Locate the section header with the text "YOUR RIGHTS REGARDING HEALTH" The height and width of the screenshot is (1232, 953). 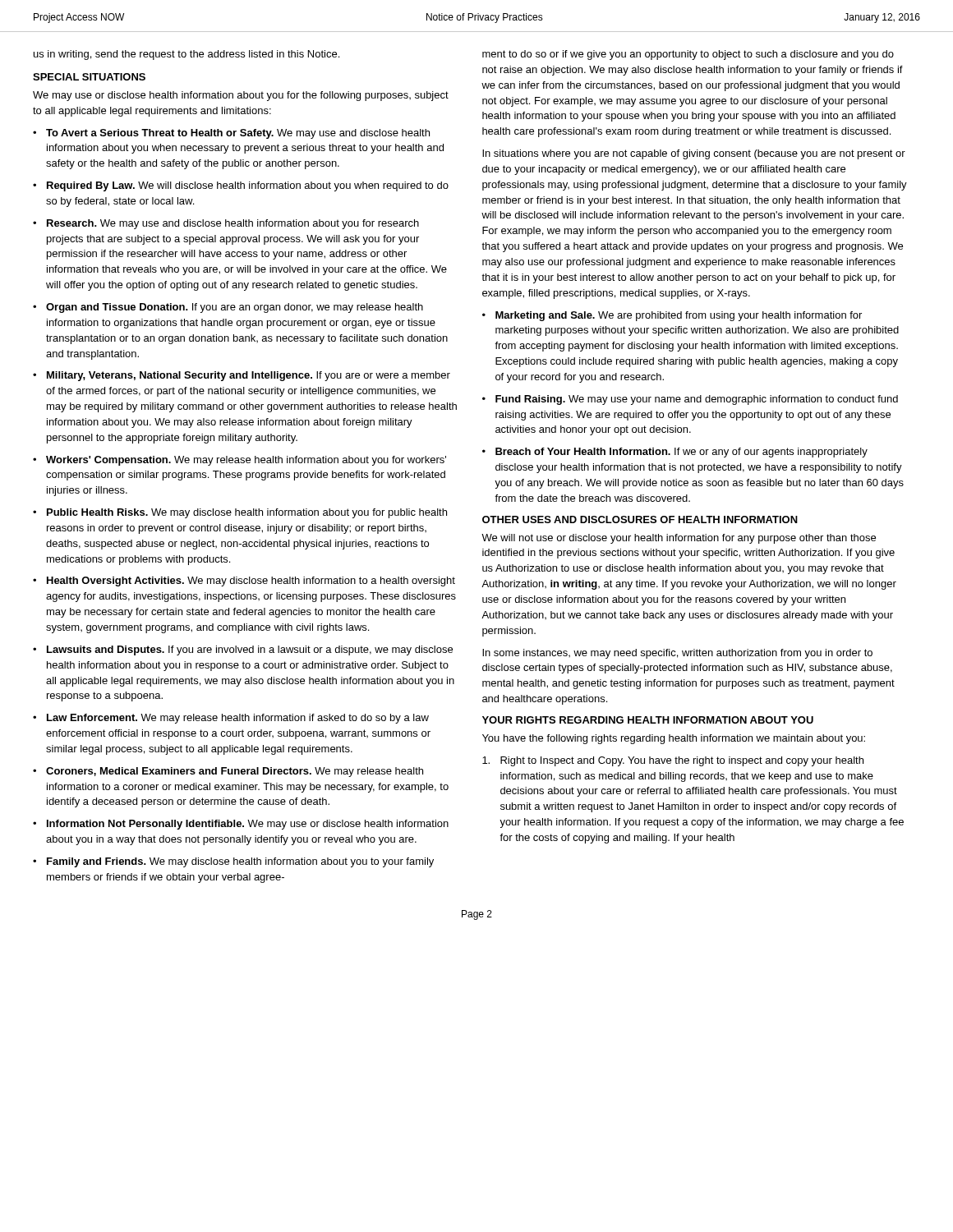coord(648,720)
